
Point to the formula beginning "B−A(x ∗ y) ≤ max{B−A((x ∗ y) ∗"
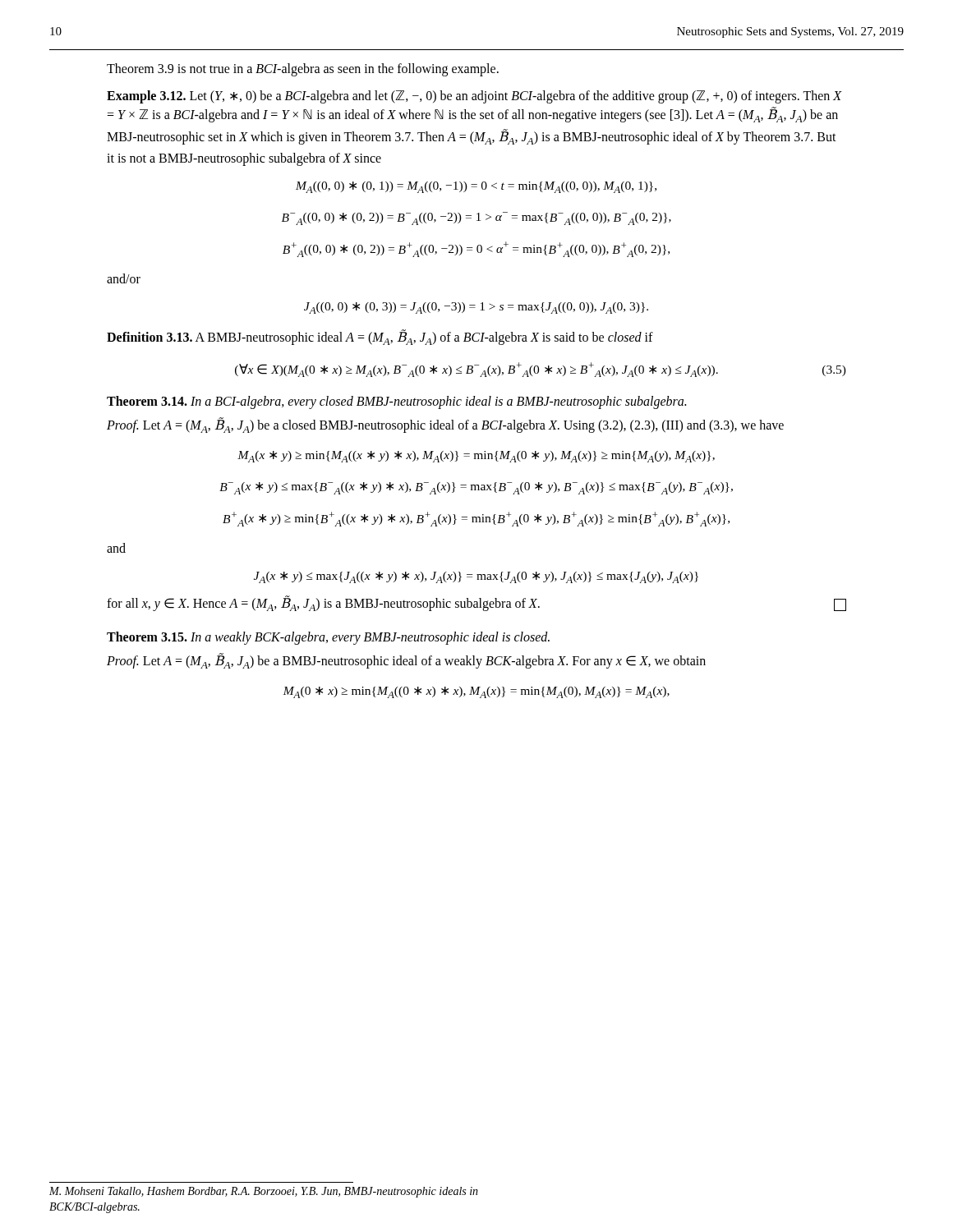click(476, 486)
